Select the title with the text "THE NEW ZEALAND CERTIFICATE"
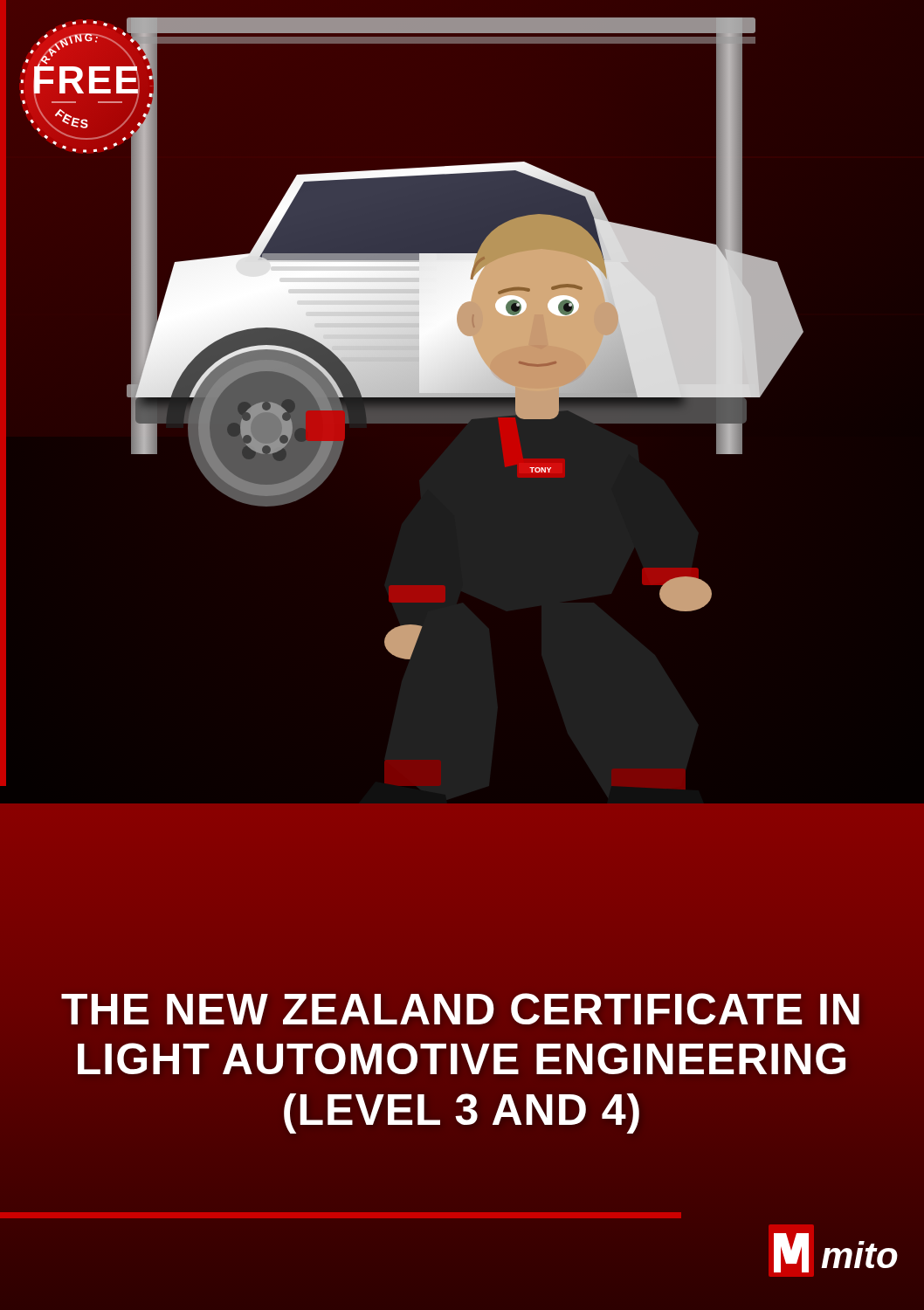This screenshot has height=1310, width=924. (462, 1060)
